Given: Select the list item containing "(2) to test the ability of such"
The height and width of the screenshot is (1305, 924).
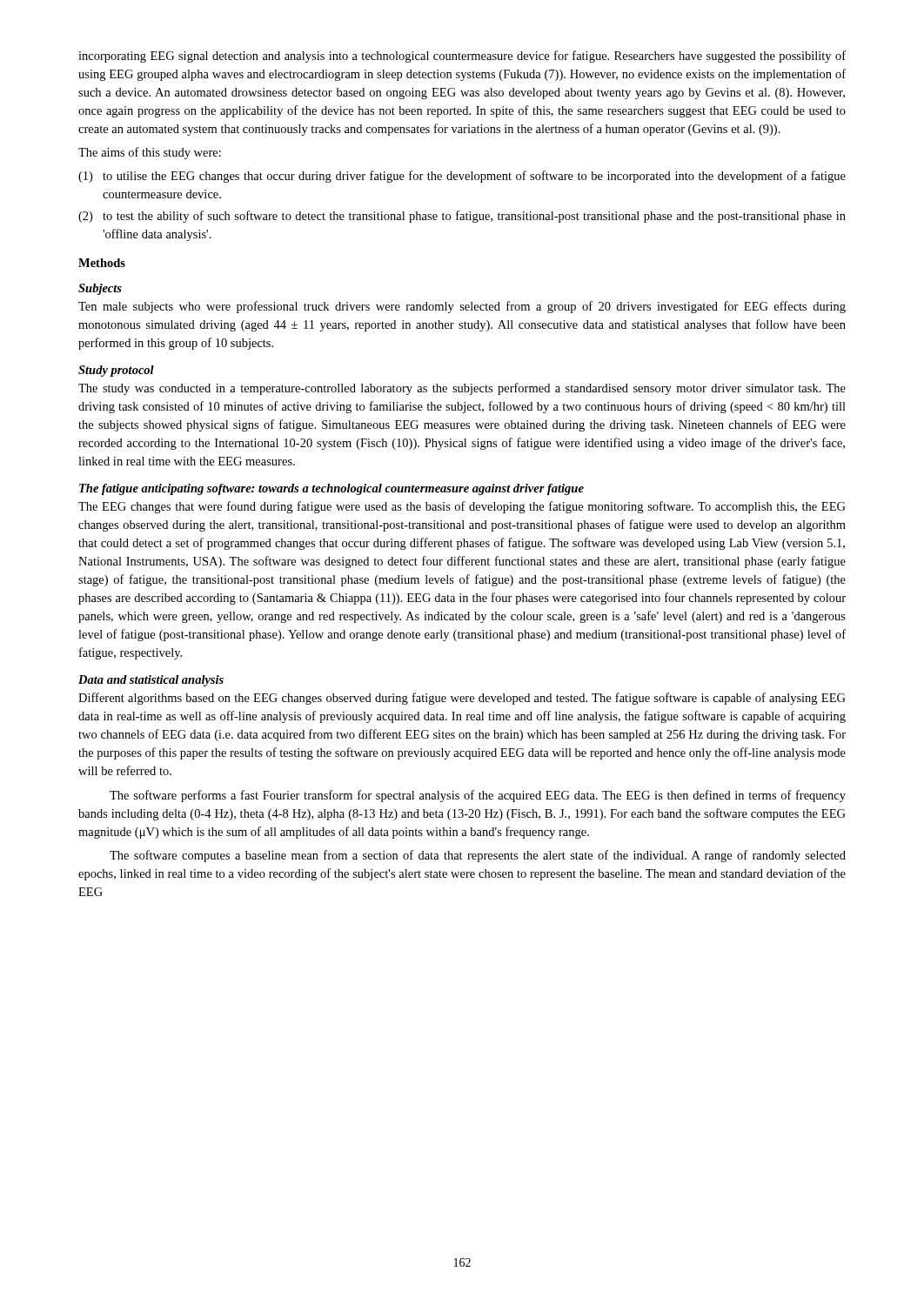Looking at the screenshot, I should 462,226.
